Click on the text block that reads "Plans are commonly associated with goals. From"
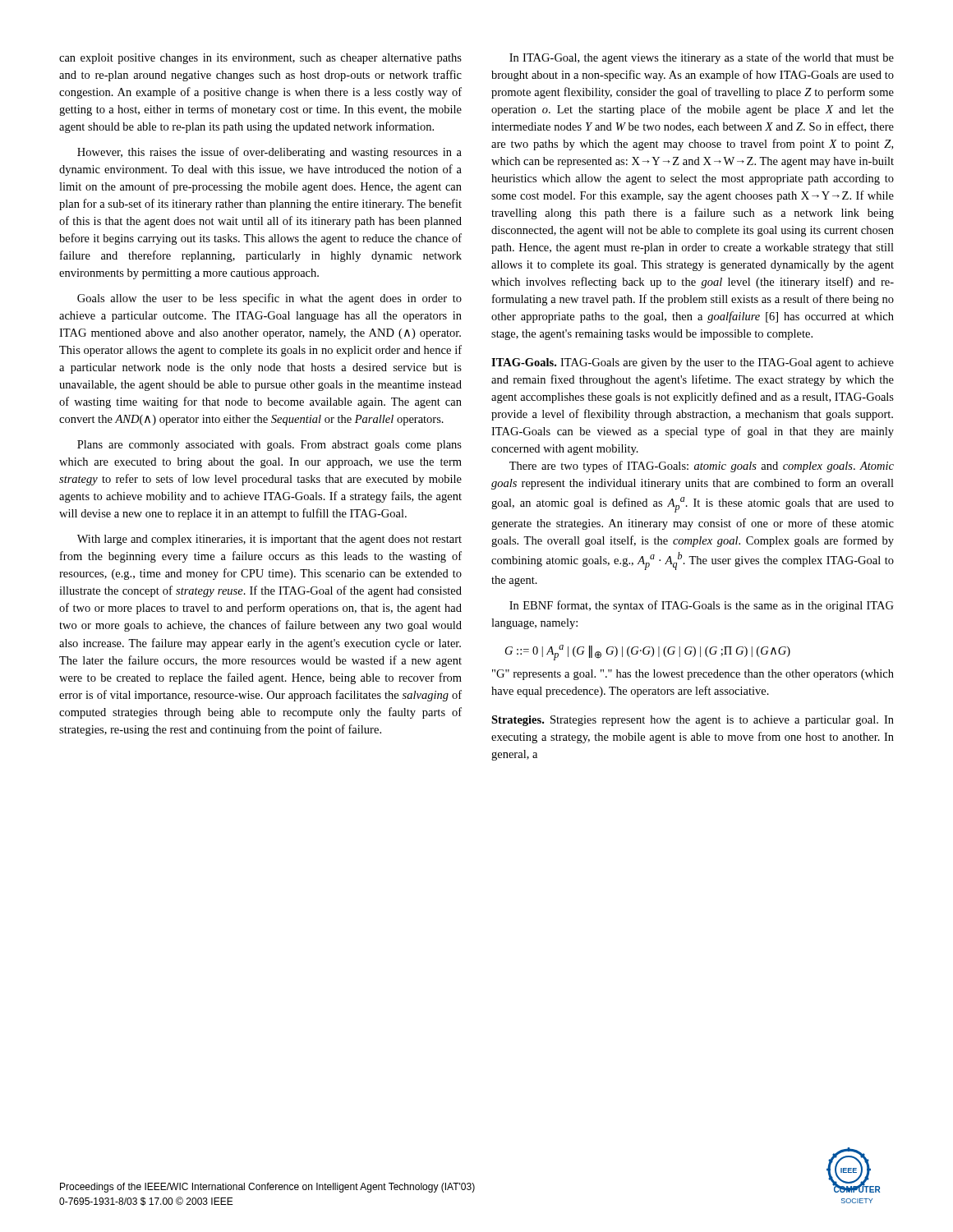Screen dimensions: 1232x953 [260, 480]
